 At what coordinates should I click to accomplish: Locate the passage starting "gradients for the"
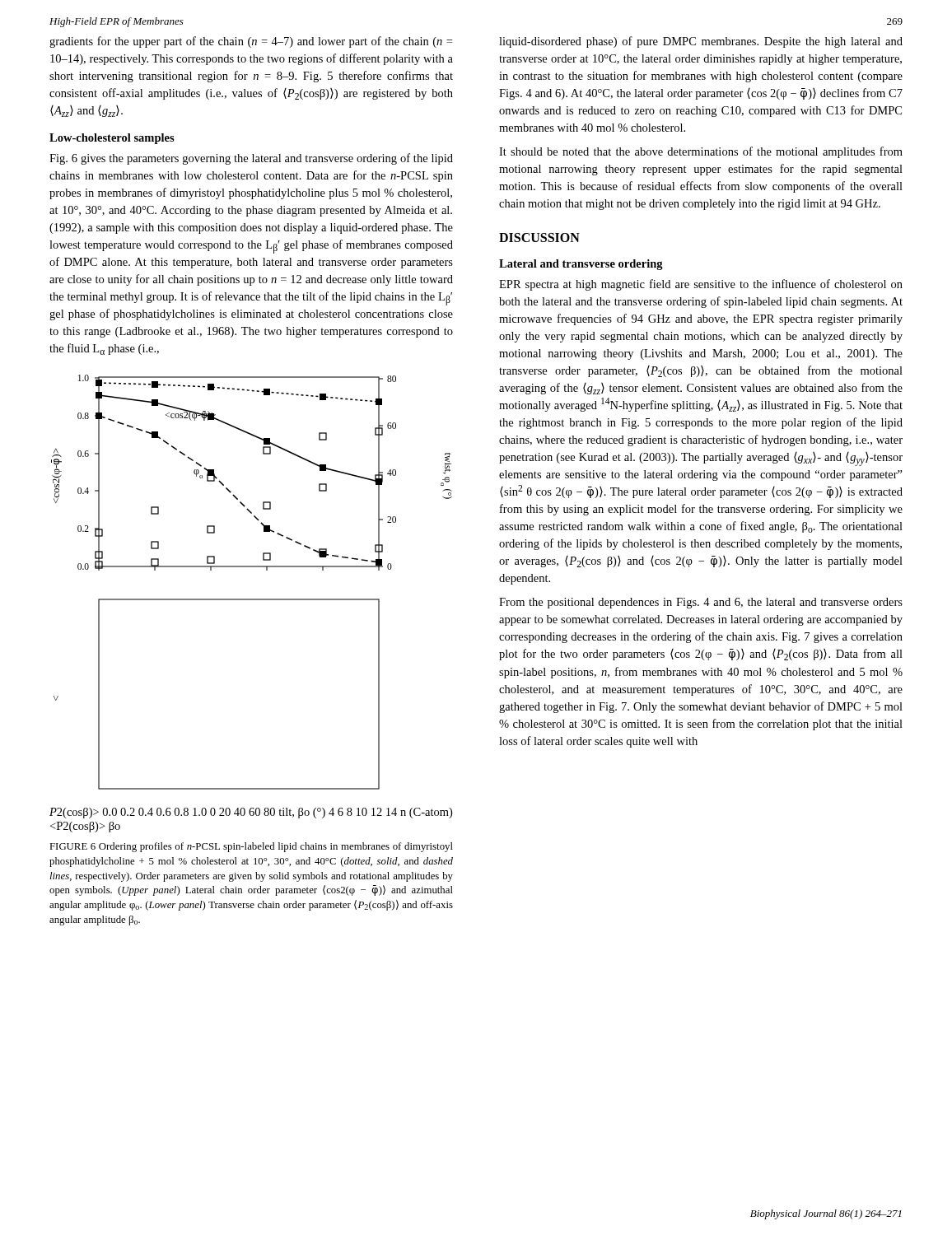pos(251,77)
